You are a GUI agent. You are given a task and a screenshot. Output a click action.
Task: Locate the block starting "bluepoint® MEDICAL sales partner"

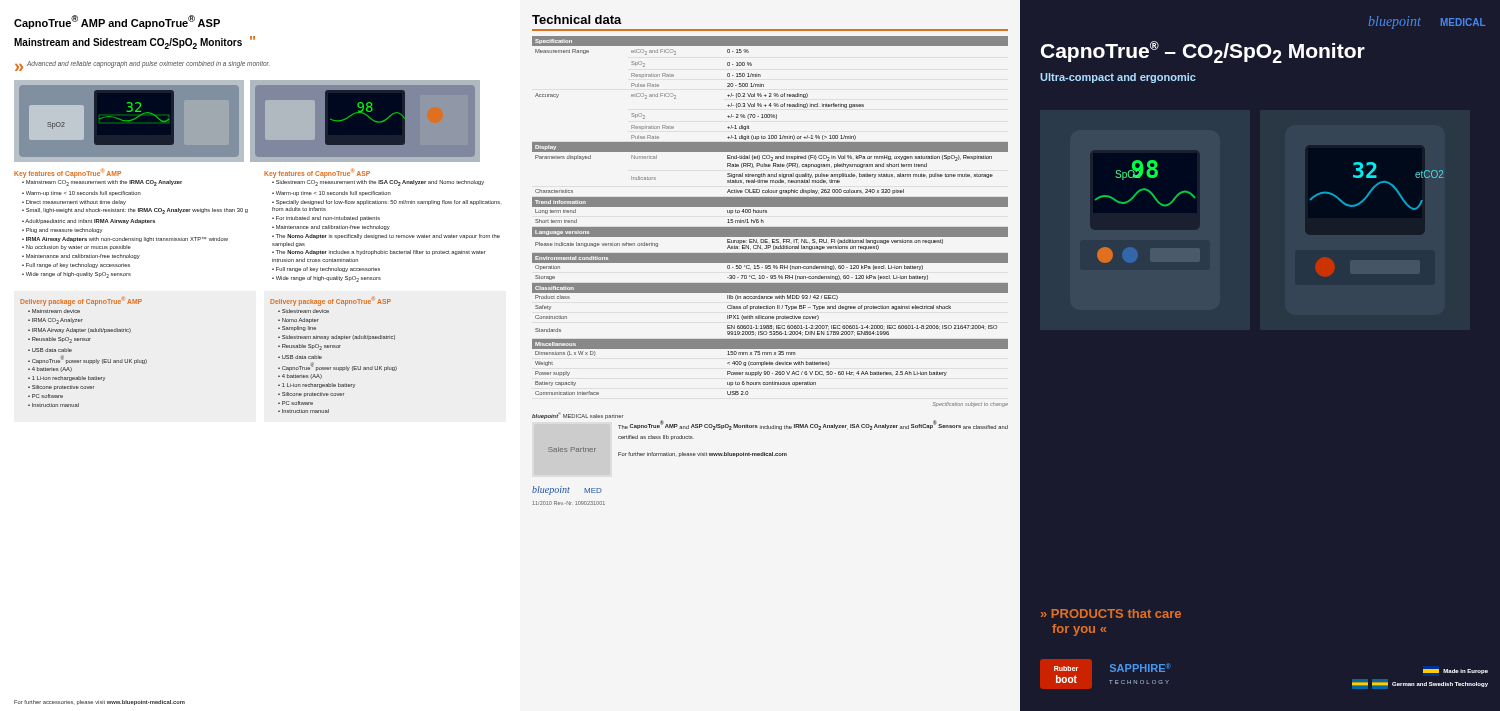(578, 415)
